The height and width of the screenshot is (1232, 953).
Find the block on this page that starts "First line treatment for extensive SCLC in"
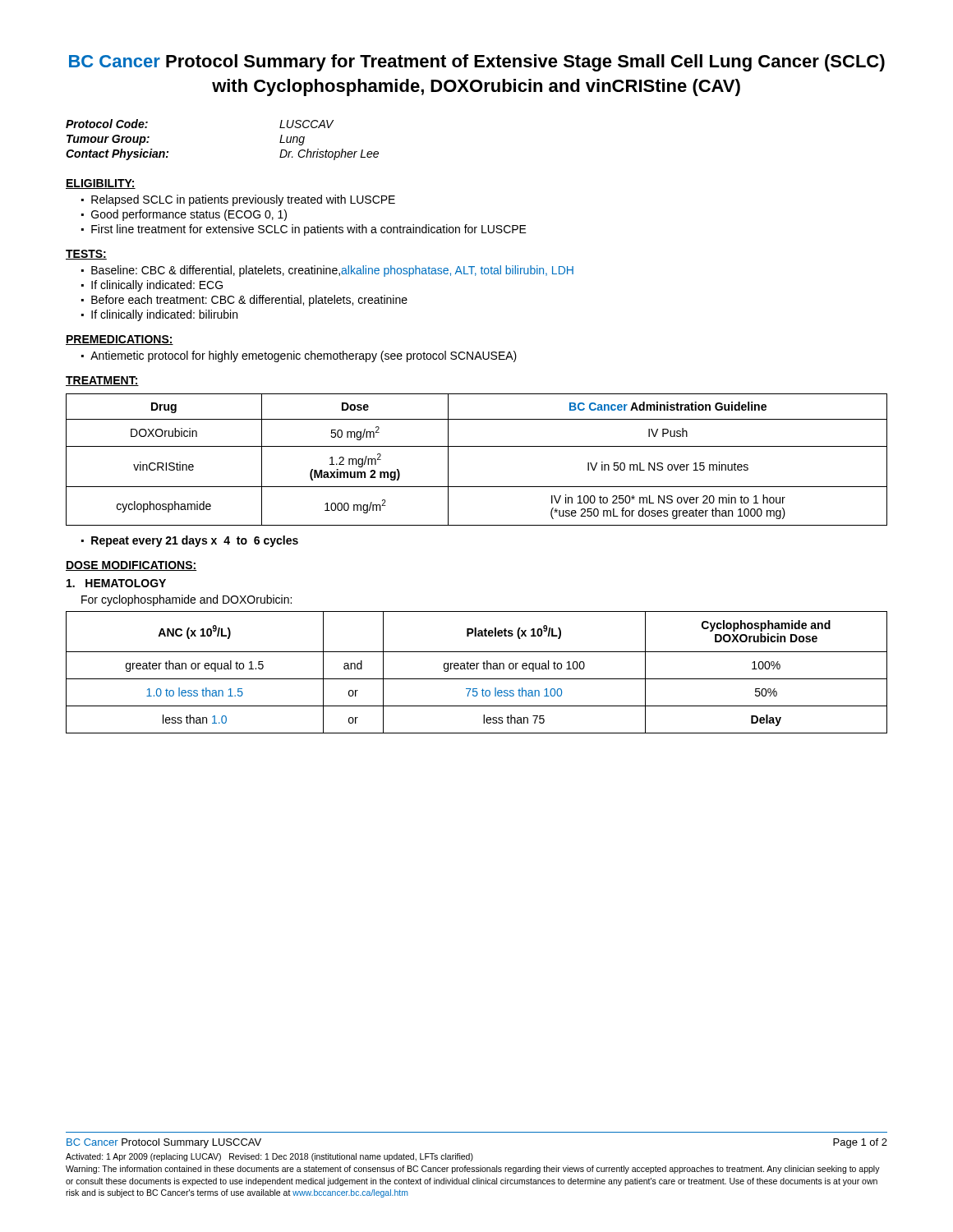(309, 229)
